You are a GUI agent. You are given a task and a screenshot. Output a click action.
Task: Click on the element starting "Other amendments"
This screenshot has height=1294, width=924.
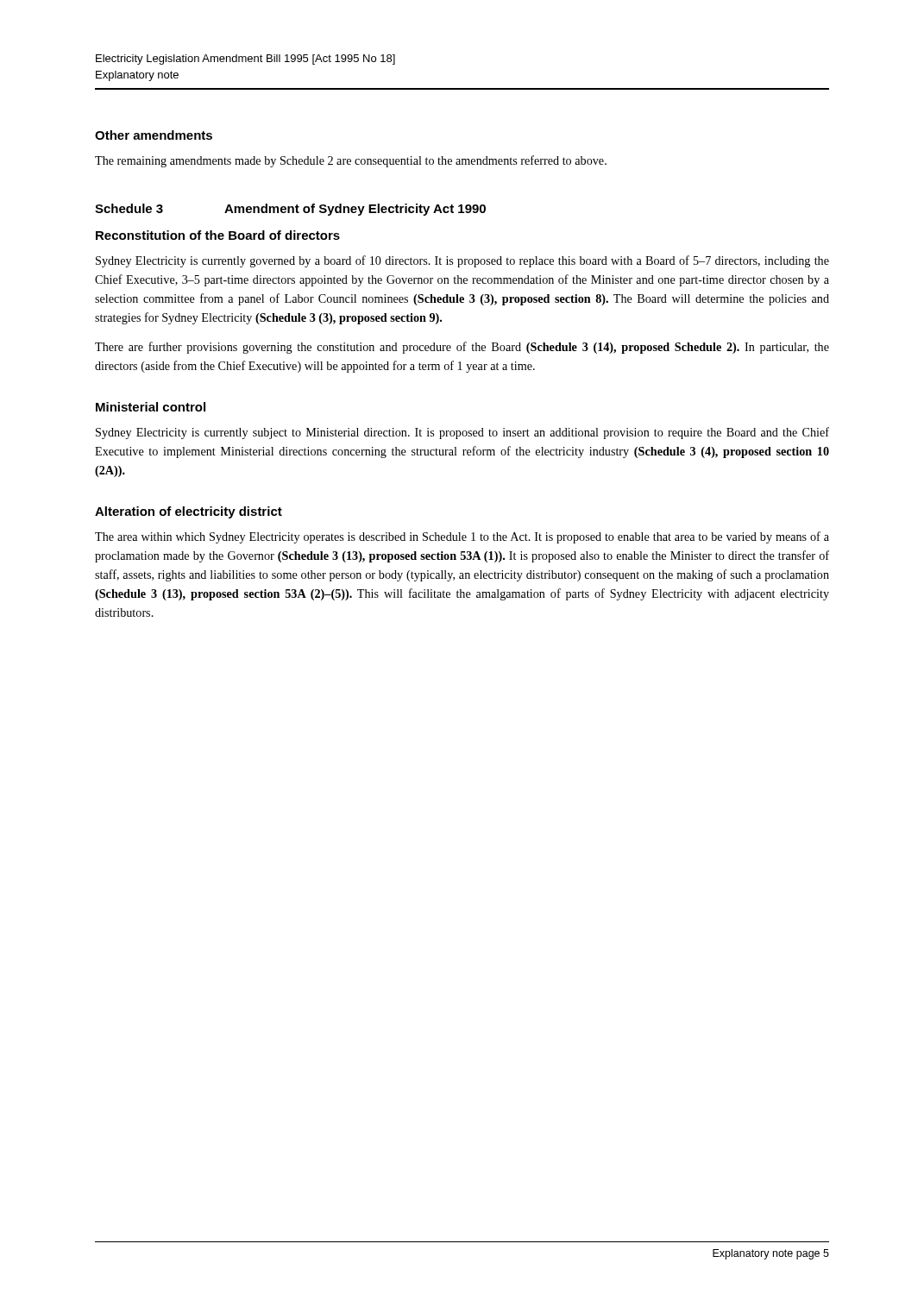point(154,135)
